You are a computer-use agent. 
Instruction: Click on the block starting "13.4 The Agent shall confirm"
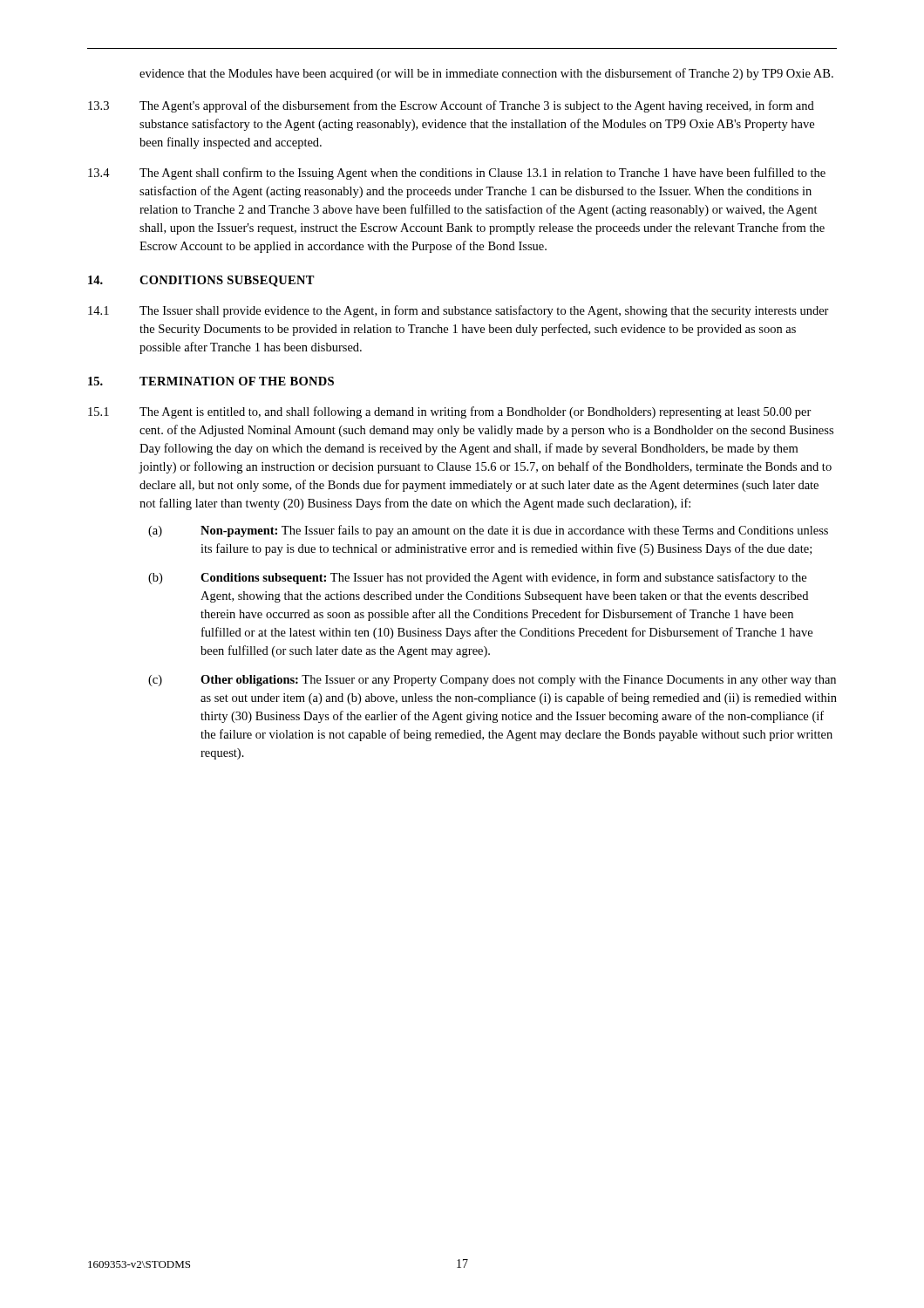pyautogui.click(x=462, y=210)
